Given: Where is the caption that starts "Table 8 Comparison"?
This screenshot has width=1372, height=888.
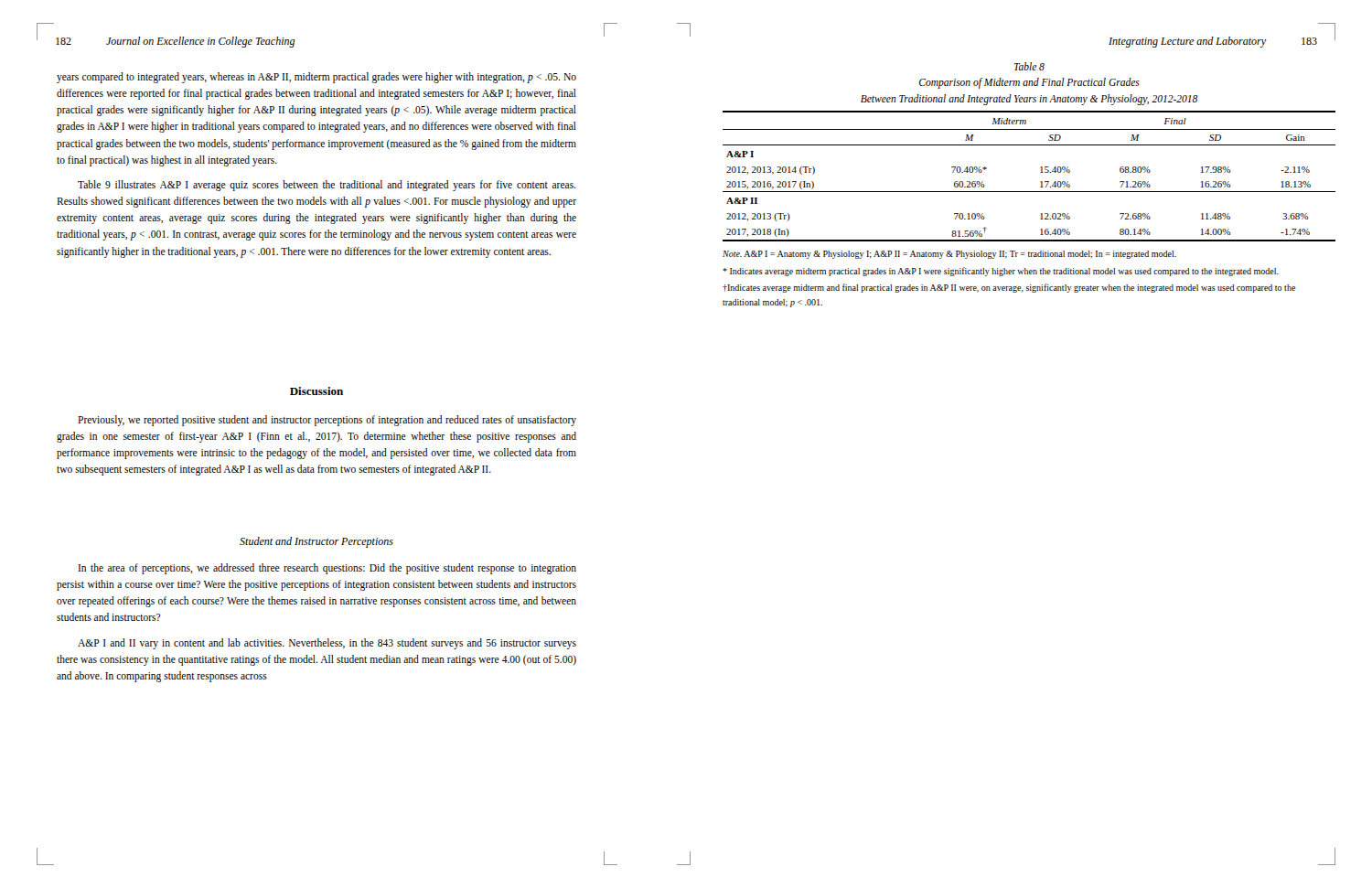Looking at the screenshot, I should point(1029,83).
